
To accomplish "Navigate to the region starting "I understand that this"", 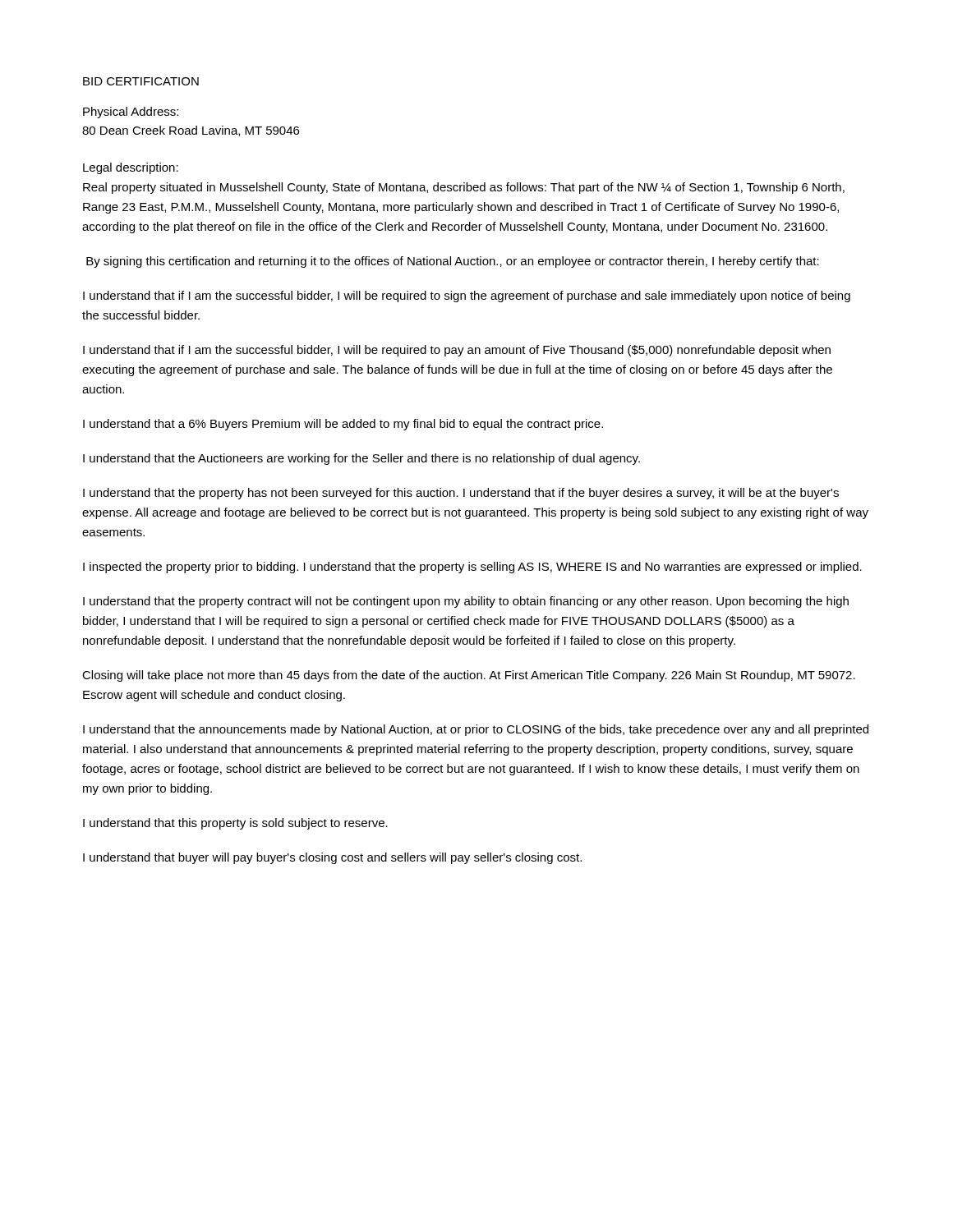I will pos(235,823).
